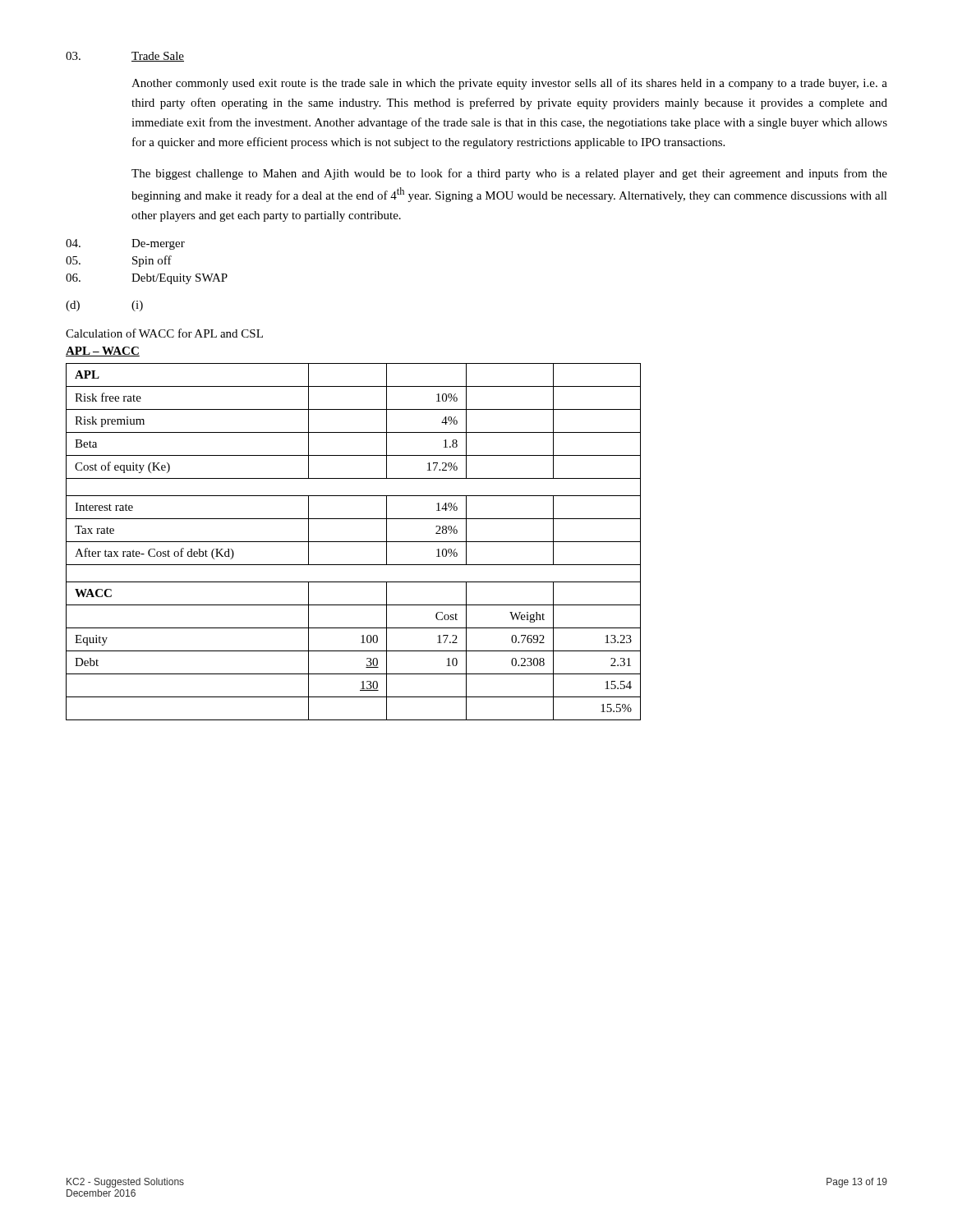Locate the text block that says "The biggest challenge to Mahen"
This screenshot has height=1232, width=953.
509,194
